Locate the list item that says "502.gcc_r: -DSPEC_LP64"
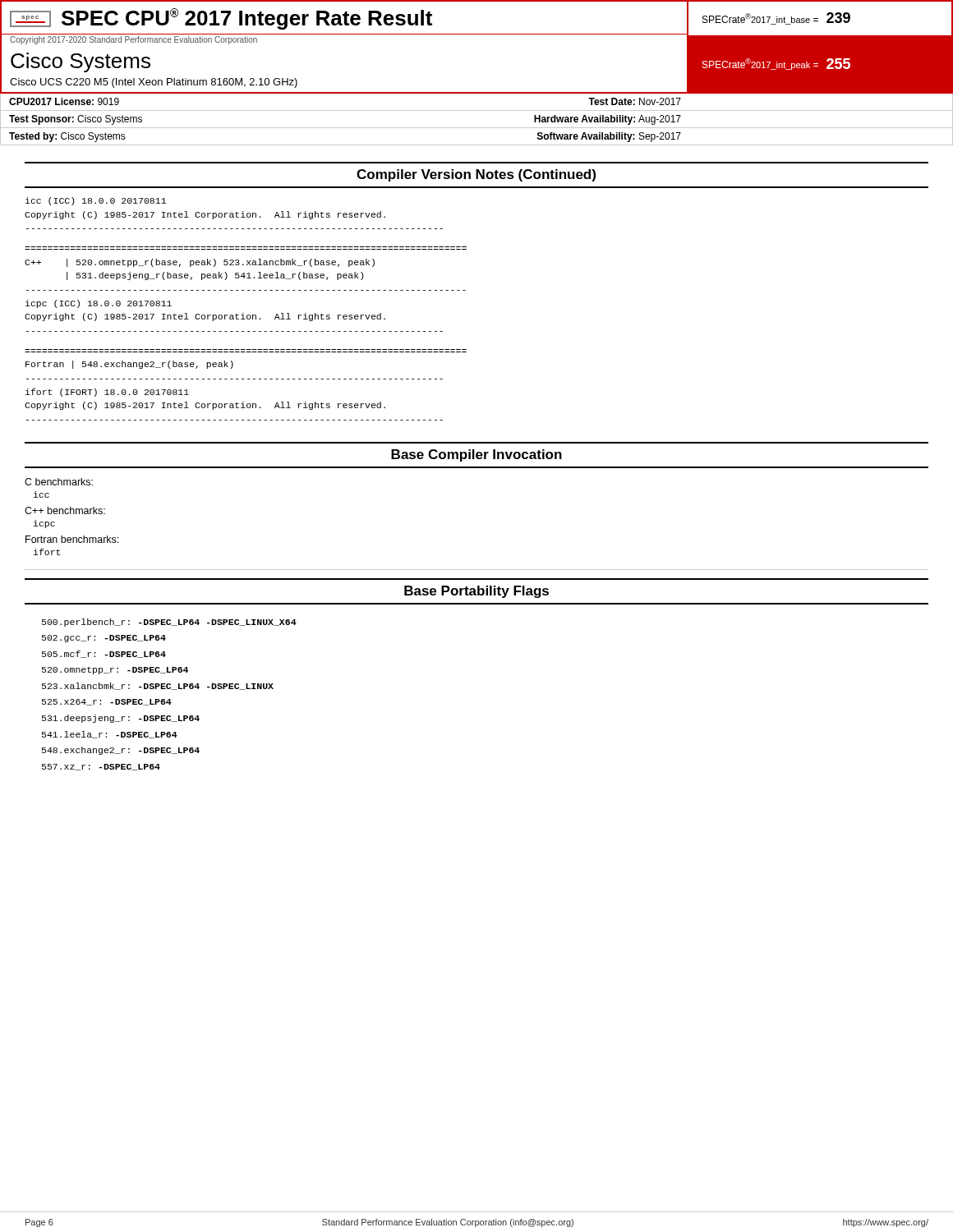 coord(103,638)
